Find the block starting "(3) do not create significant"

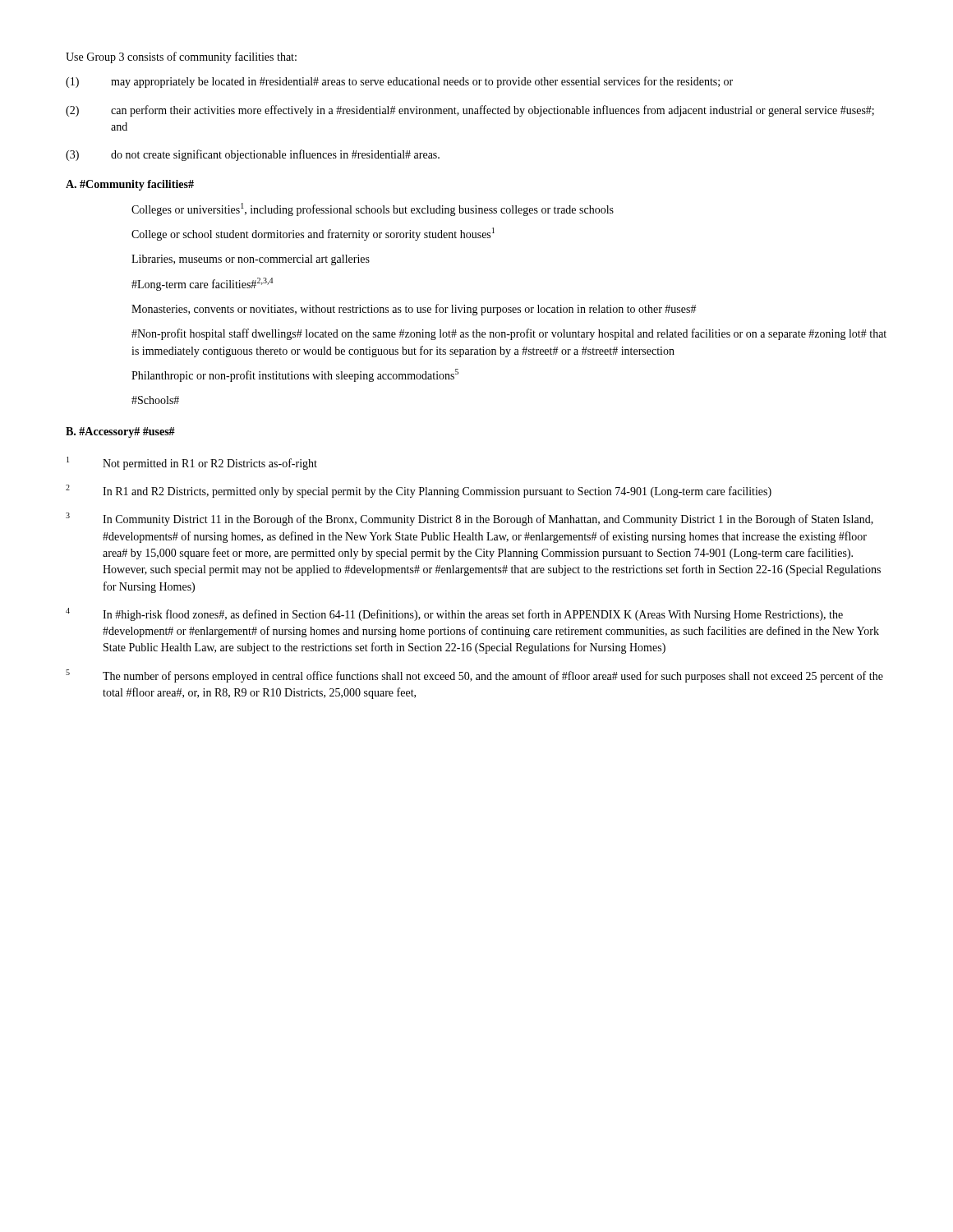(x=253, y=155)
